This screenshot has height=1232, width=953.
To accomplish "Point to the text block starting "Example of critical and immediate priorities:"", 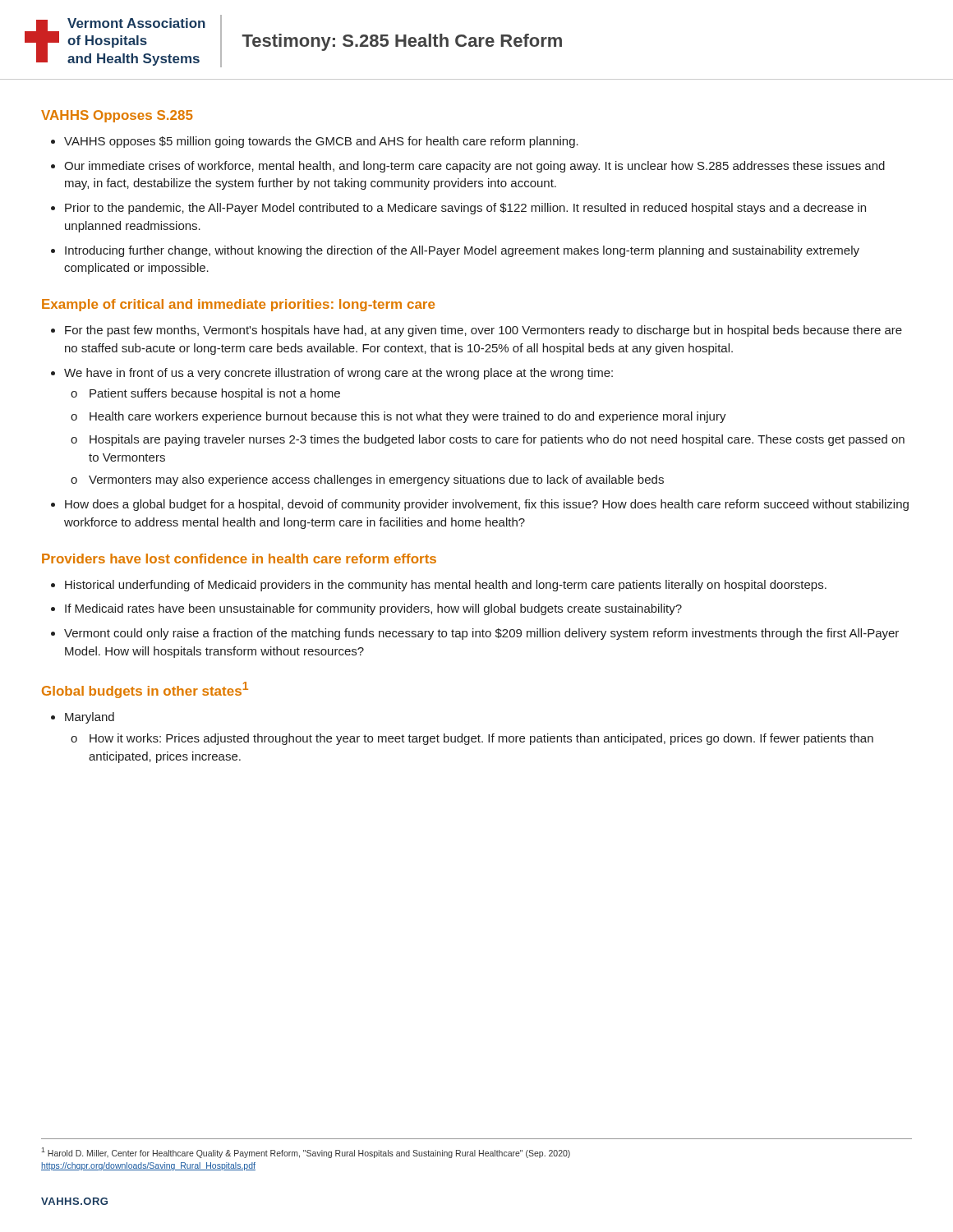I will (x=238, y=304).
